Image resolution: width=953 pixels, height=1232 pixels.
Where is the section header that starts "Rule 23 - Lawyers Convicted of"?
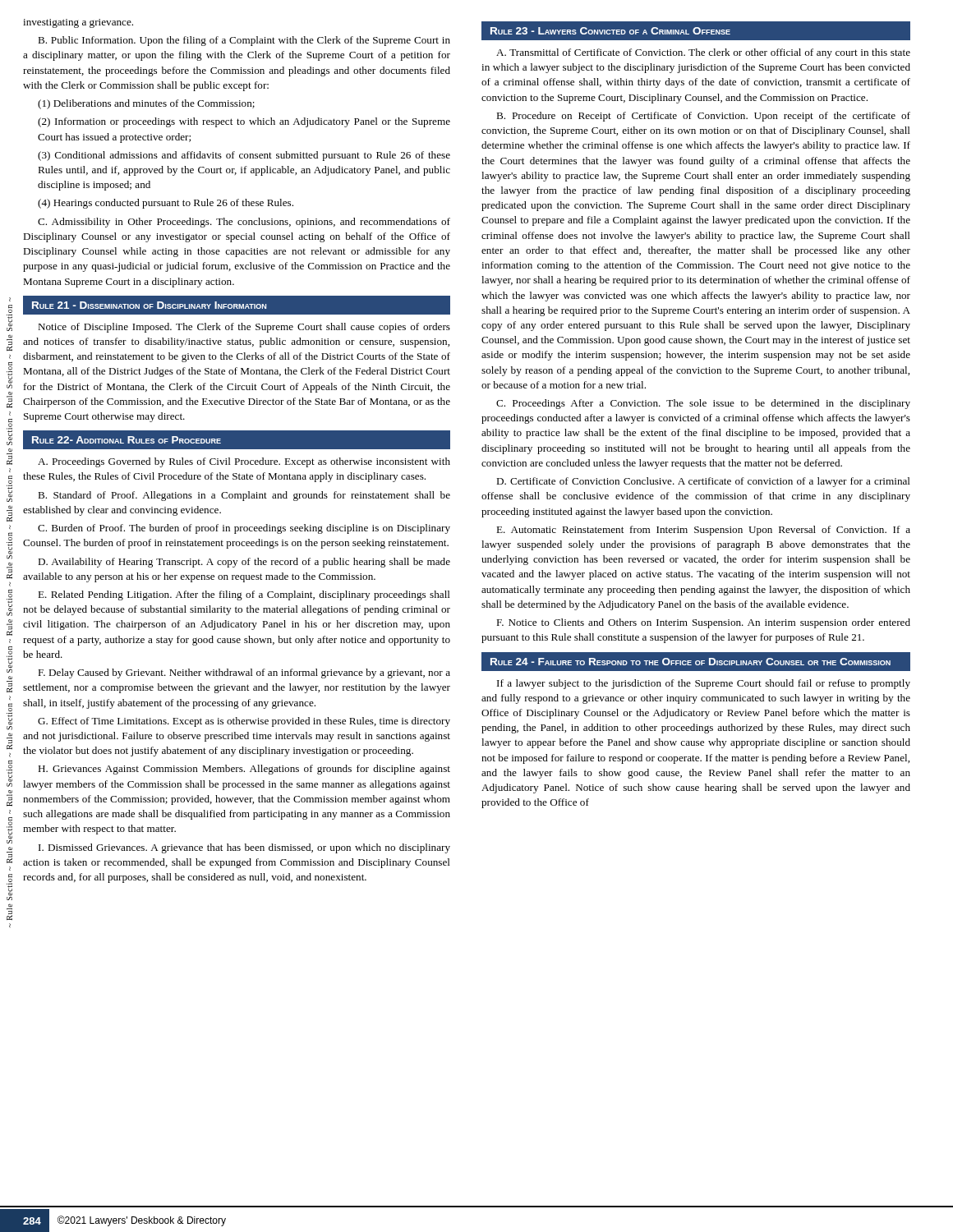click(x=696, y=31)
